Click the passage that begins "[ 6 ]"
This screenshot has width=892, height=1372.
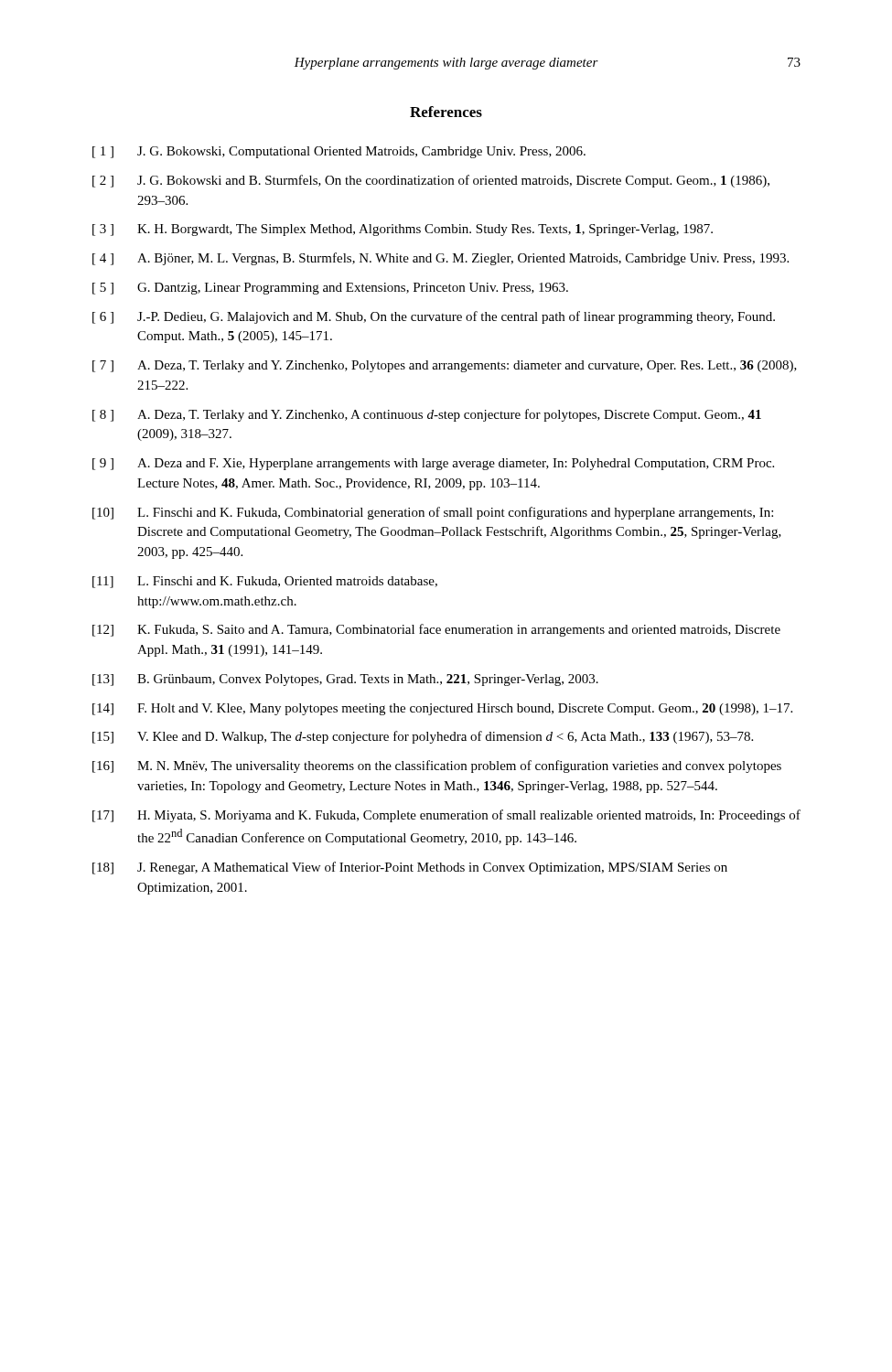click(446, 327)
